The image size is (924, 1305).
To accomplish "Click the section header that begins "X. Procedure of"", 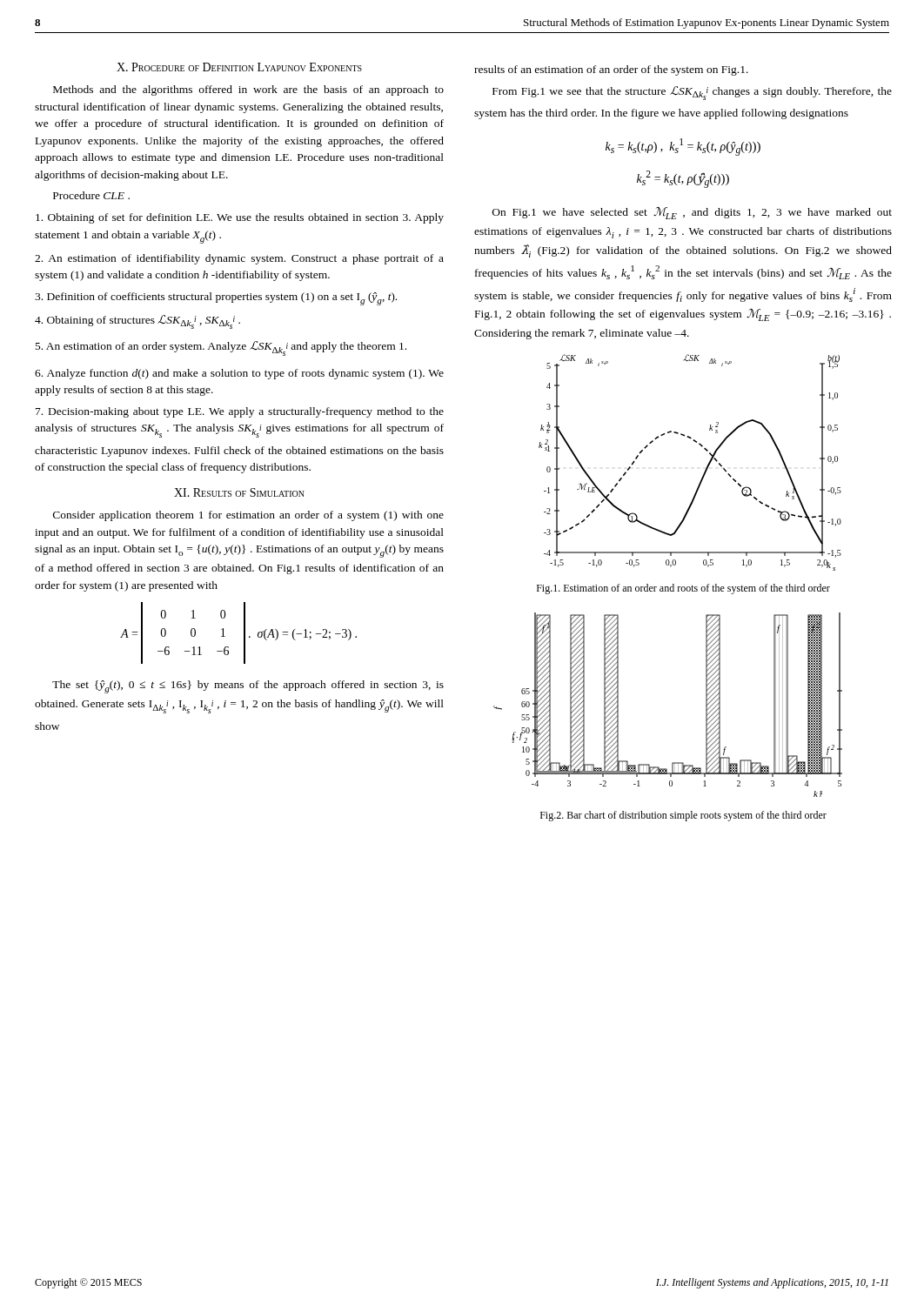I will pyautogui.click(x=239, y=67).
